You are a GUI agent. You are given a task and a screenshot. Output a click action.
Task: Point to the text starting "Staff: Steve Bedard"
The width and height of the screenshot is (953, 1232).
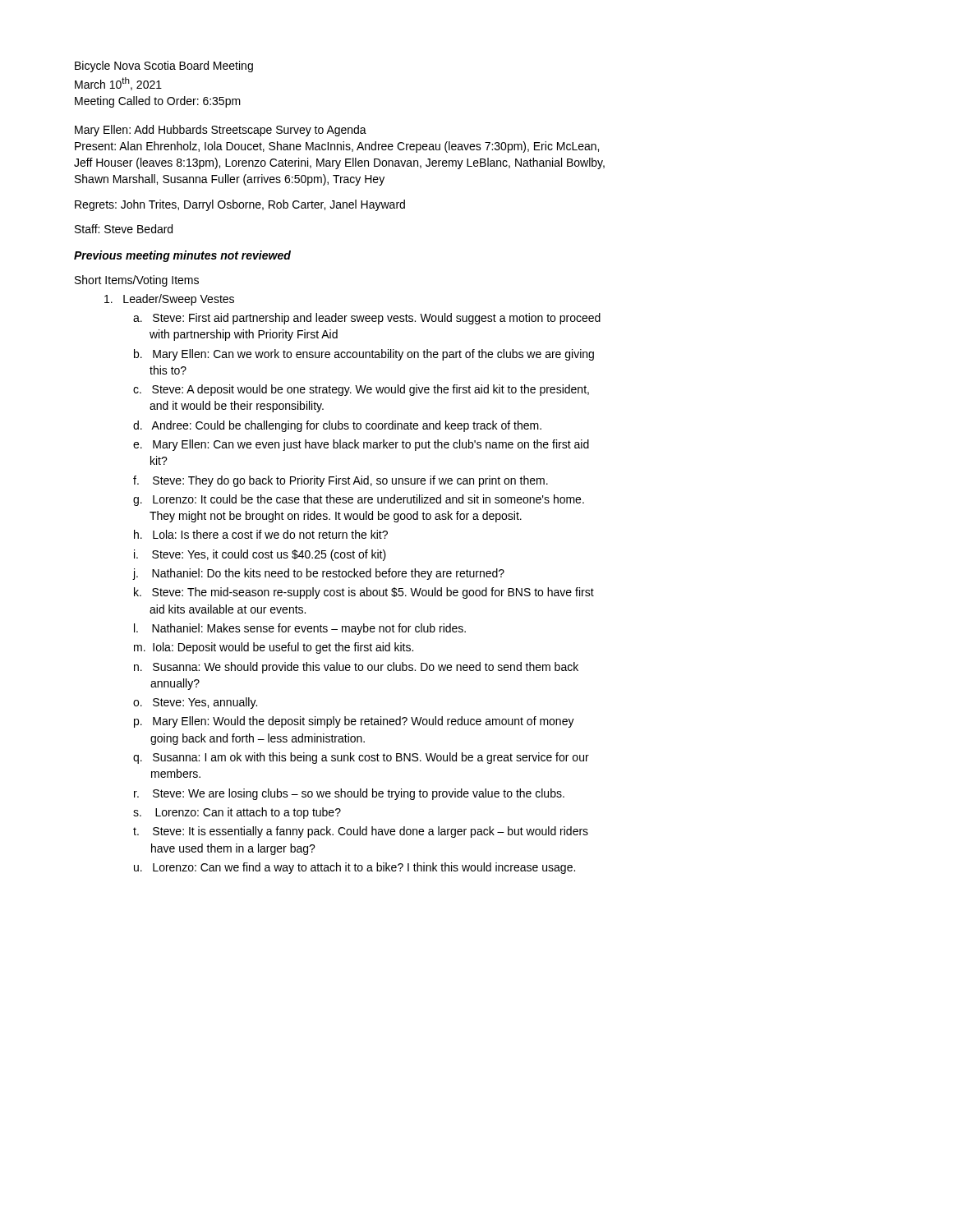coord(124,229)
